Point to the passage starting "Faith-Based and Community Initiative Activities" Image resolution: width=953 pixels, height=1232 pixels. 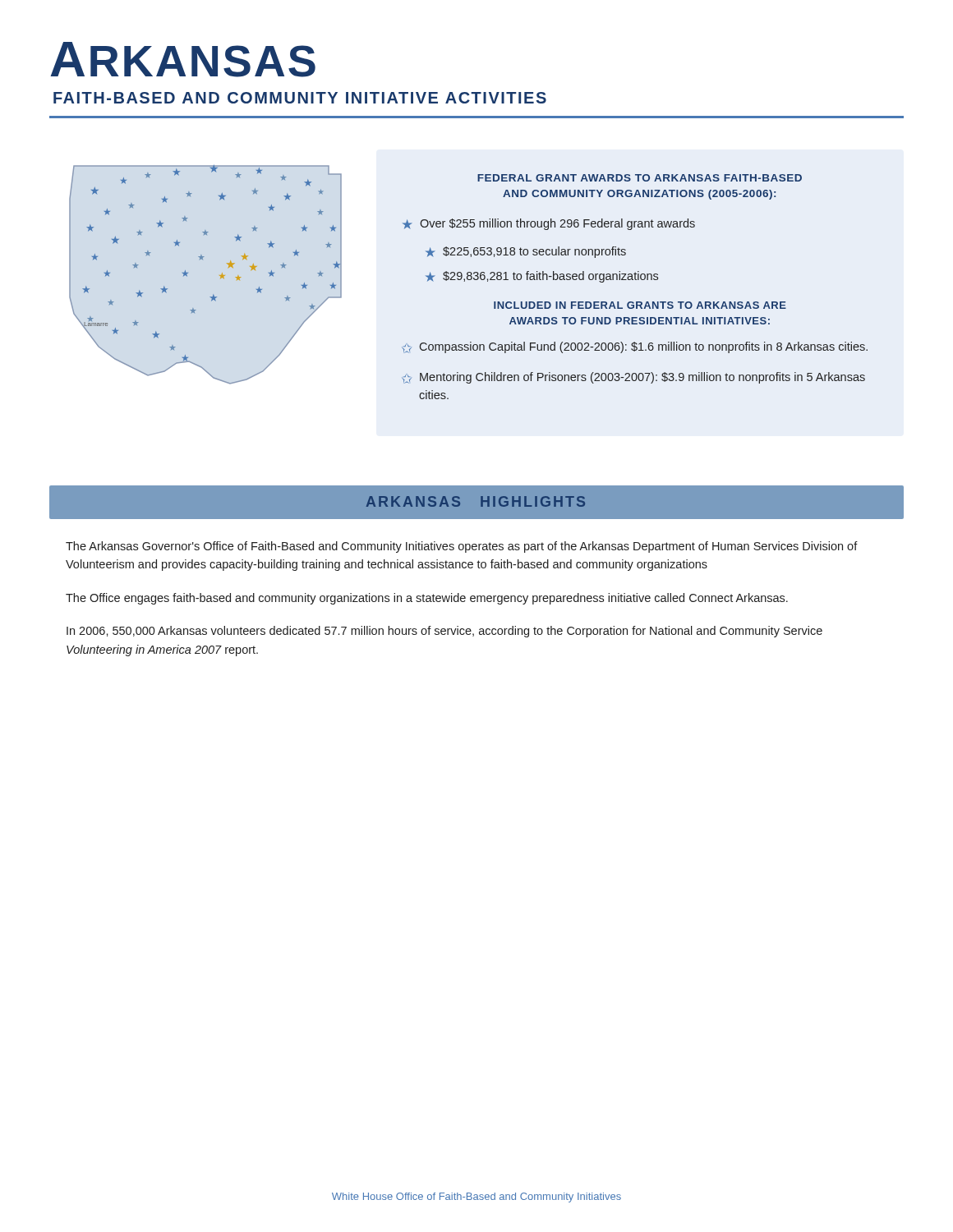pyautogui.click(x=478, y=98)
